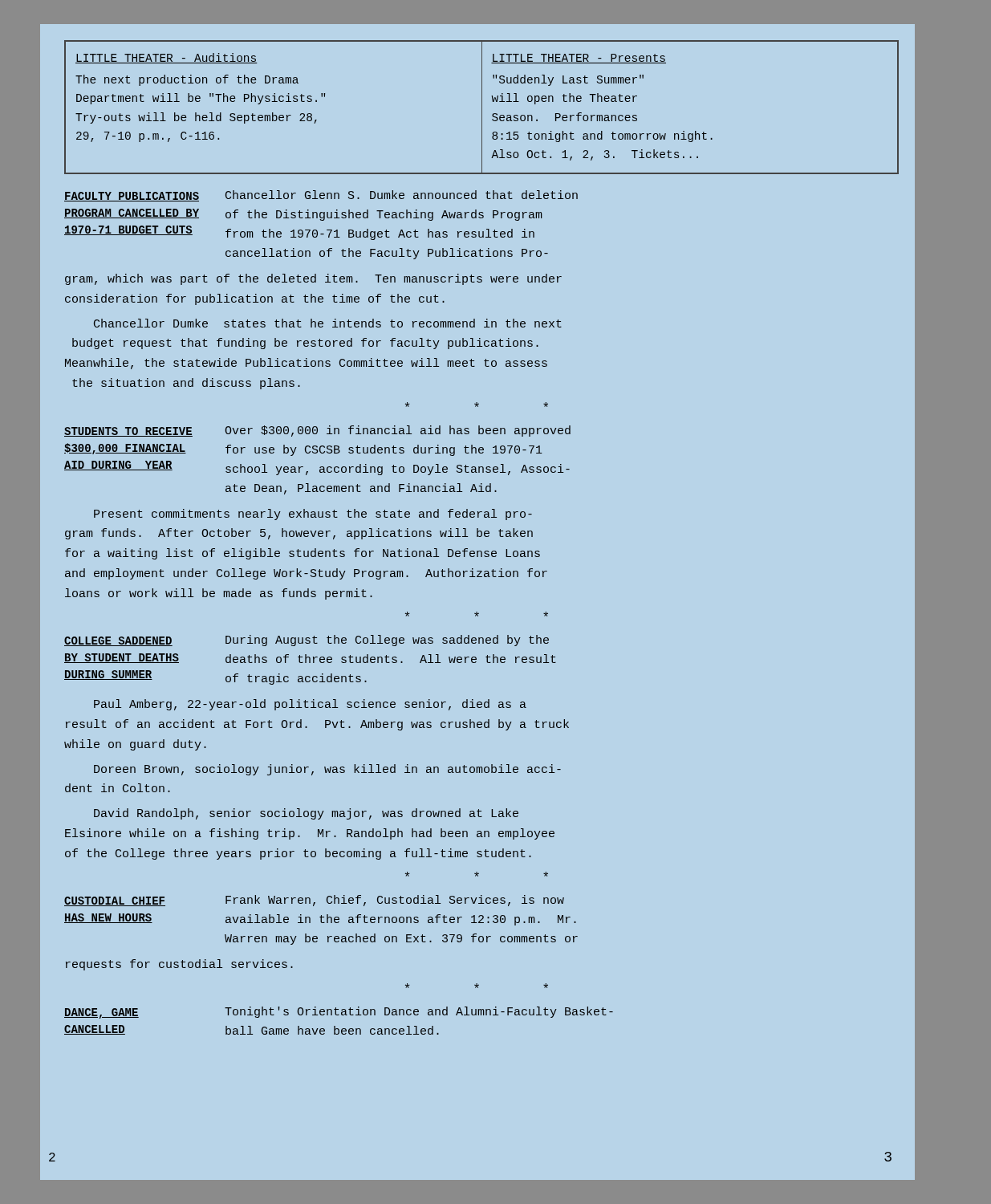Select the text block that reads "gram, which was part of the"
Screen dimensions: 1204x991
[x=313, y=290]
